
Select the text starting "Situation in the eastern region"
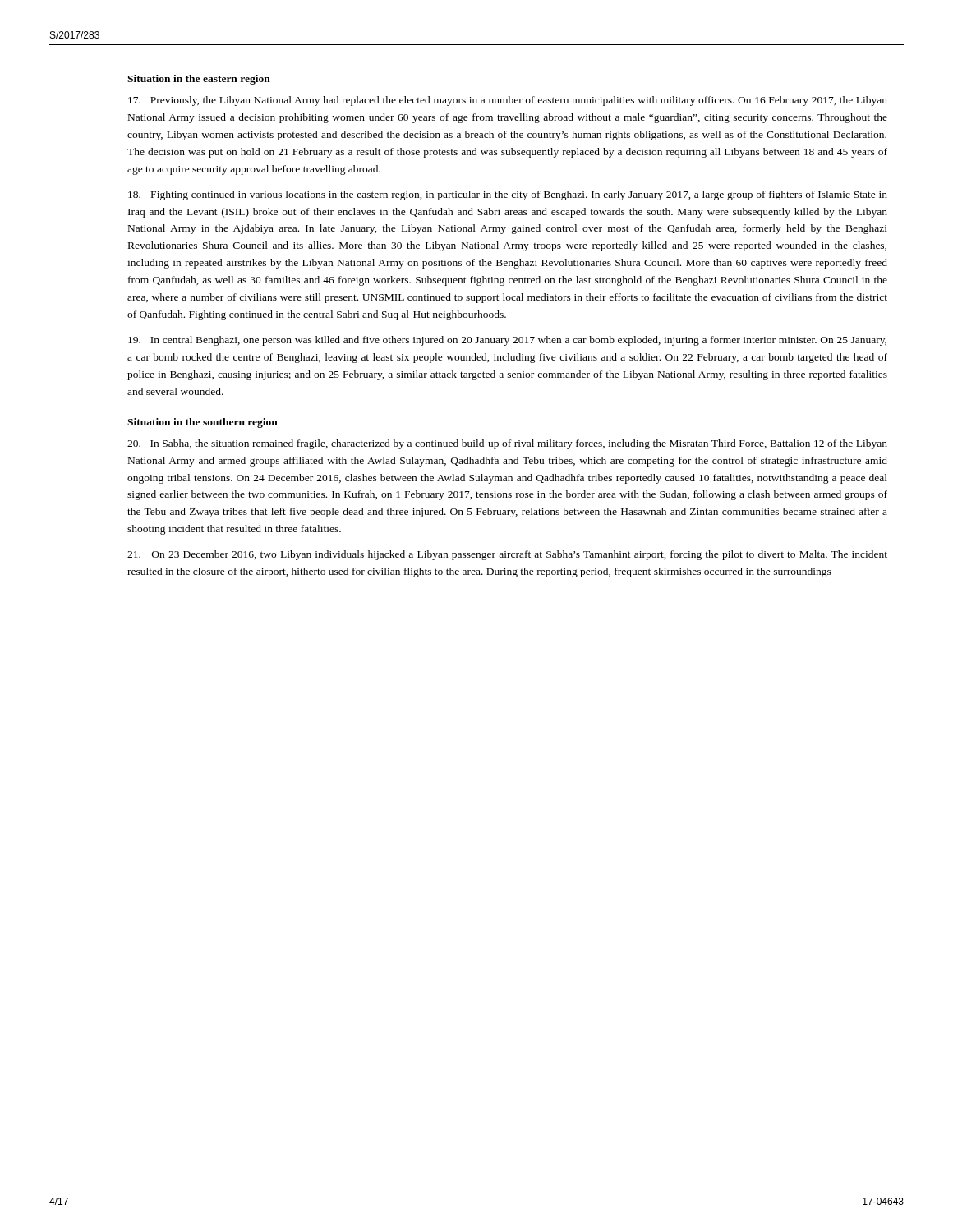pos(199,78)
